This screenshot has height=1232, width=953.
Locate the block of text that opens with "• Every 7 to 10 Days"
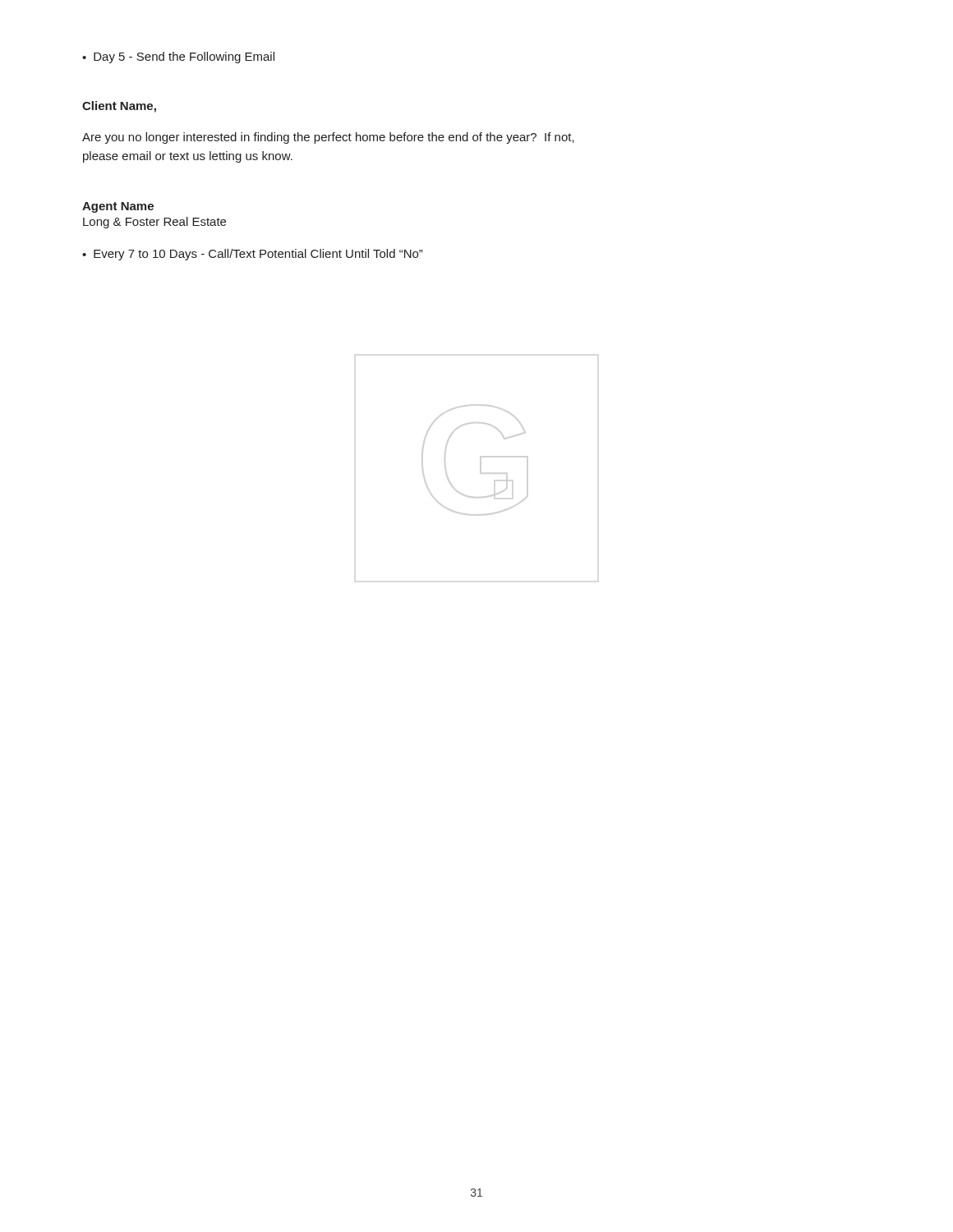pyautogui.click(x=253, y=253)
